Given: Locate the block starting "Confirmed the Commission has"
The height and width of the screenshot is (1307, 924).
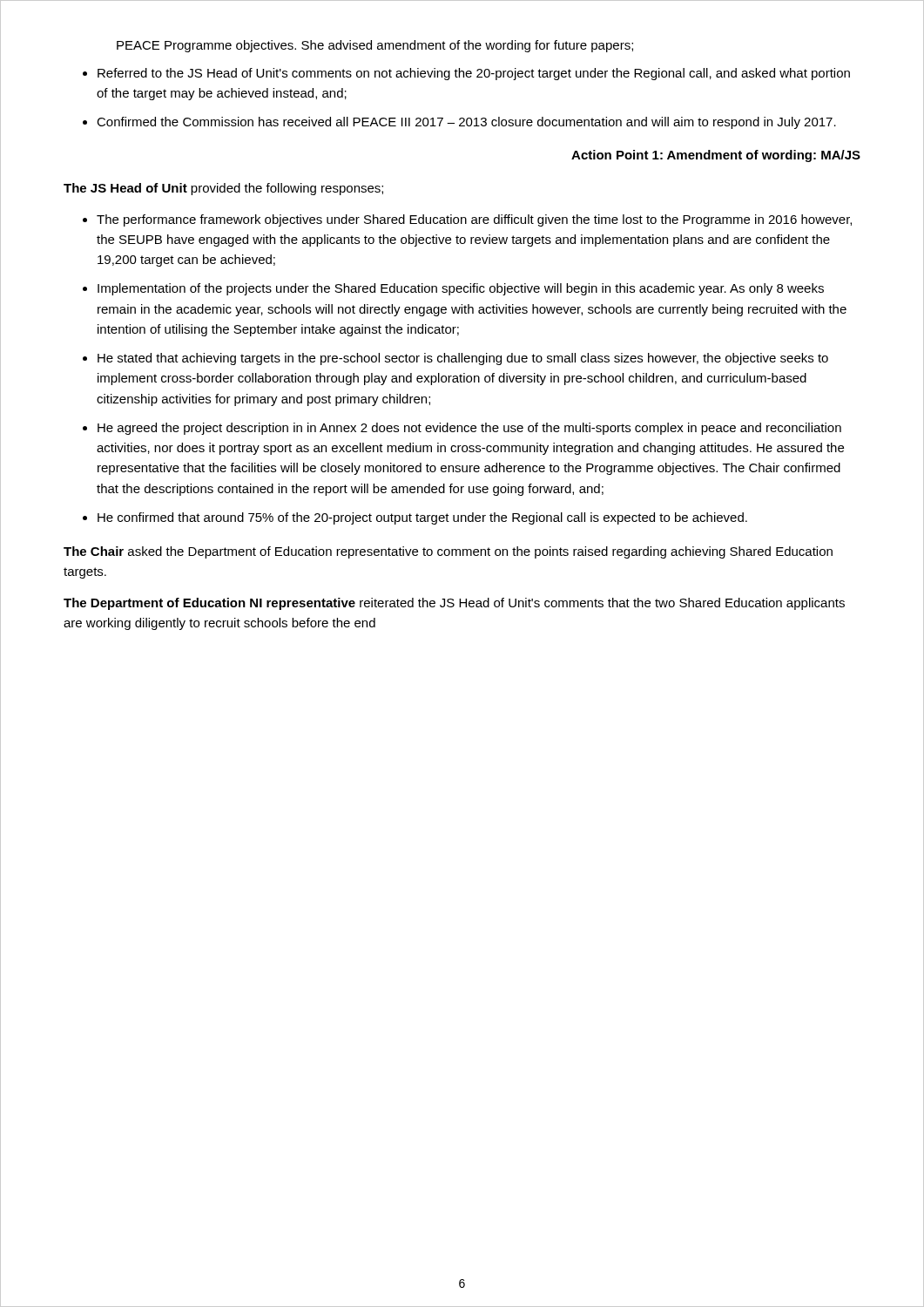Looking at the screenshot, I should (467, 122).
